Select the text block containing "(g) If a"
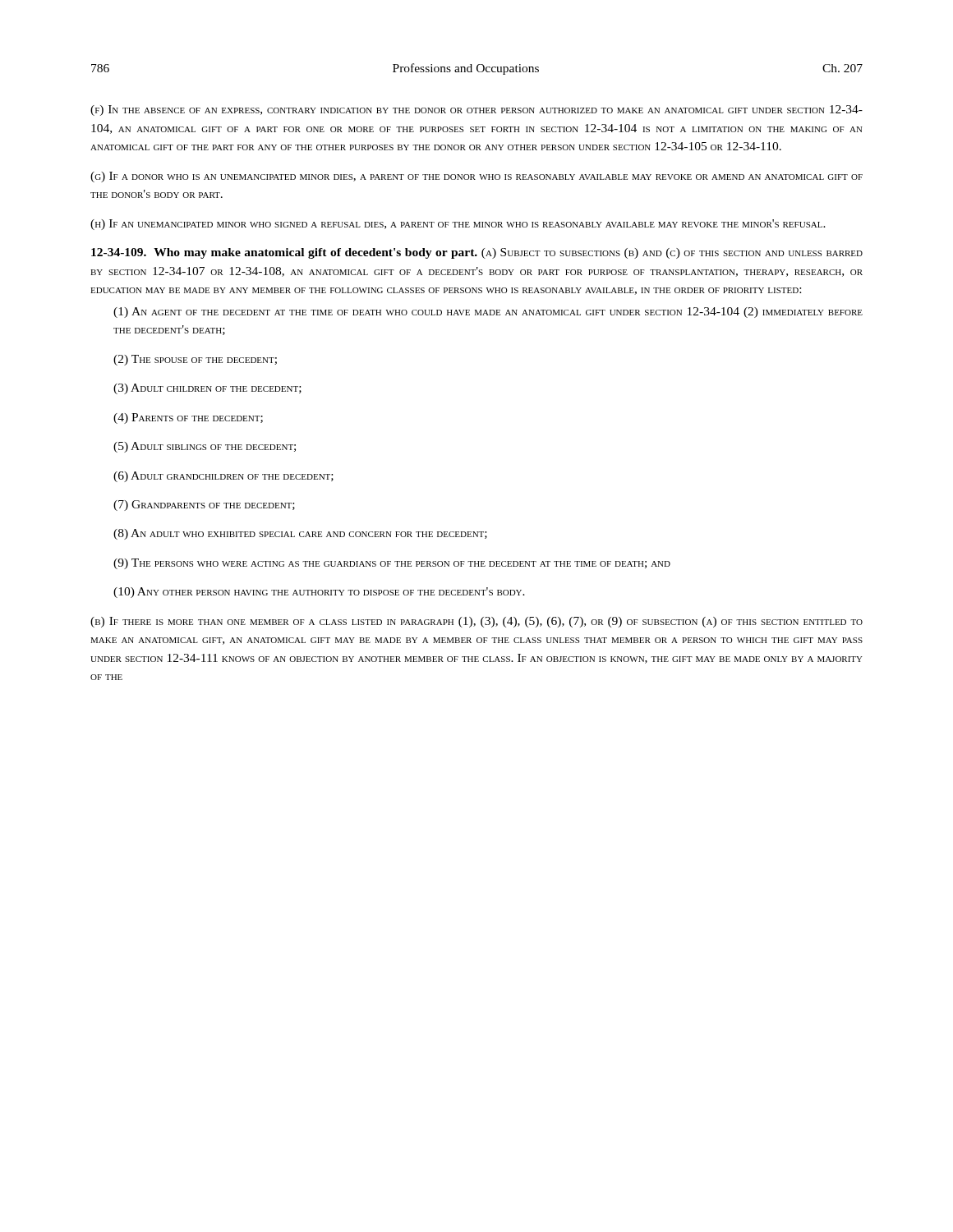This screenshot has height=1232, width=953. pyautogui.click(x=476, y=184)
